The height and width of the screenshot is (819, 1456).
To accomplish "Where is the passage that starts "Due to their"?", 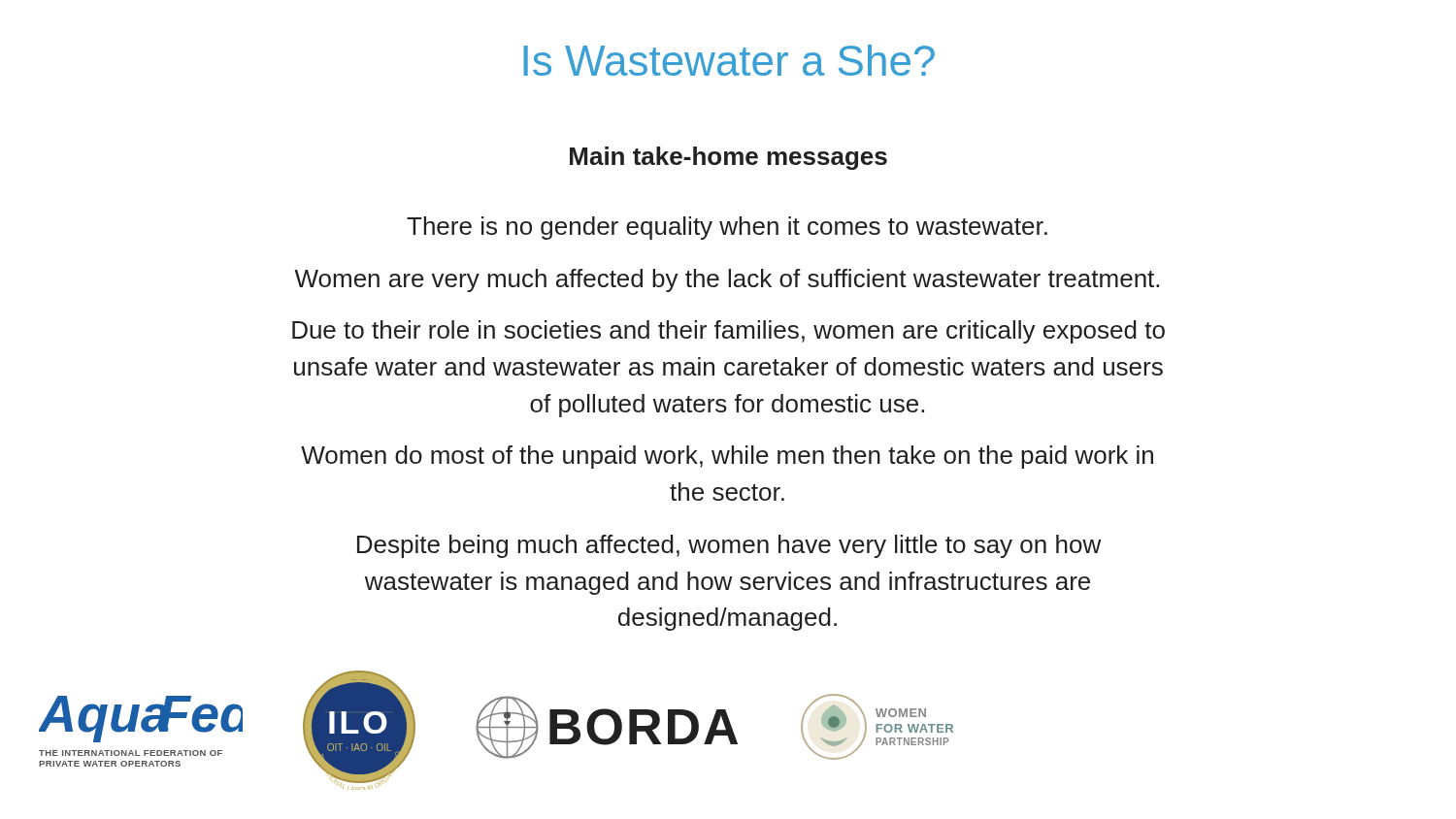I will click(x=728, y=367).
